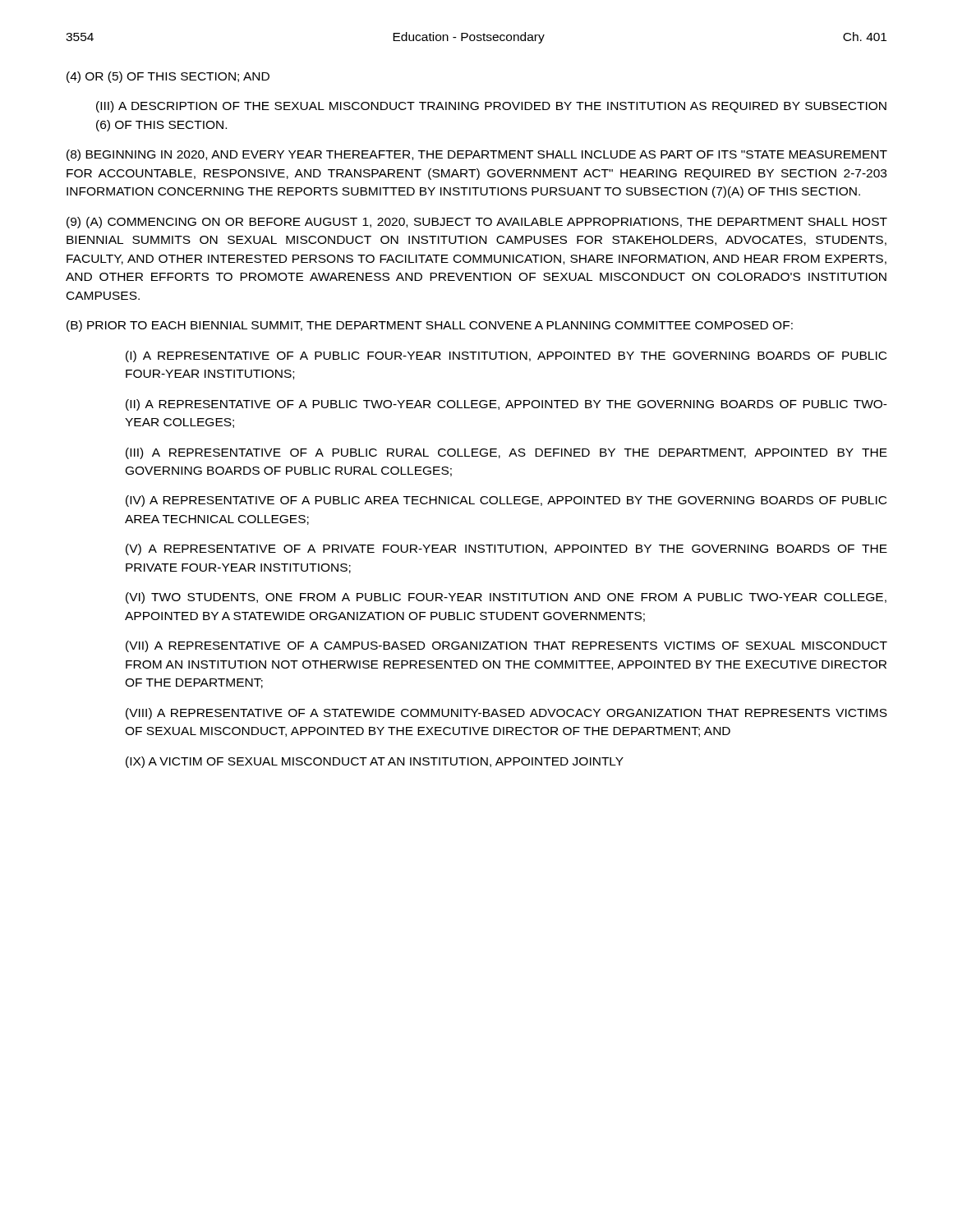Screen dimensions: 1232x953
Task: Point to the text starting "(V) A representative of"
Action: point(506,558)
